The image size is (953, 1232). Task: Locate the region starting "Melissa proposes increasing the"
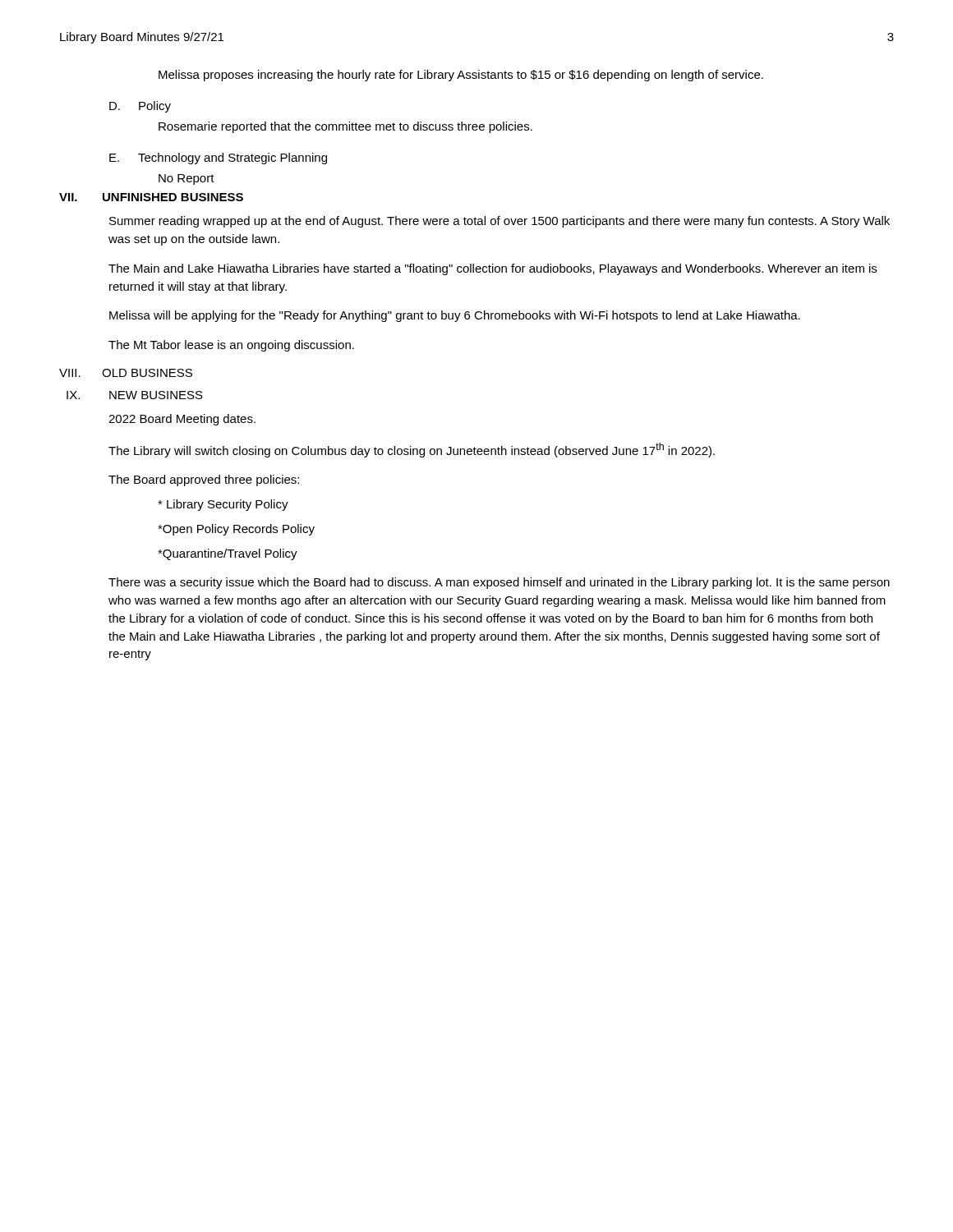pos(461,74)
